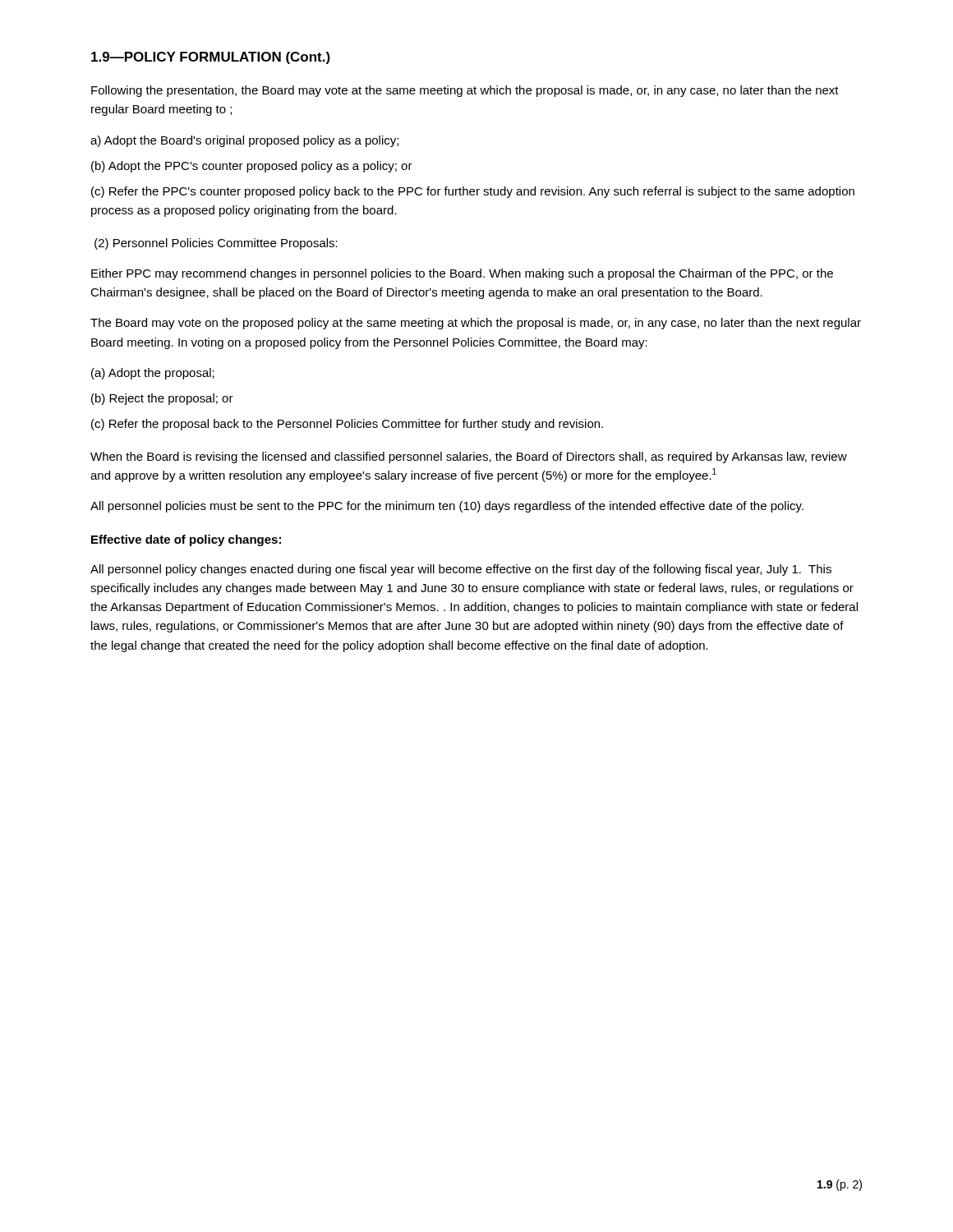Viewport: 953px width, 1232px height.
Task: Navigate to the element starting "(b) Adopt the PPC's"
Action: coord(251,165)
